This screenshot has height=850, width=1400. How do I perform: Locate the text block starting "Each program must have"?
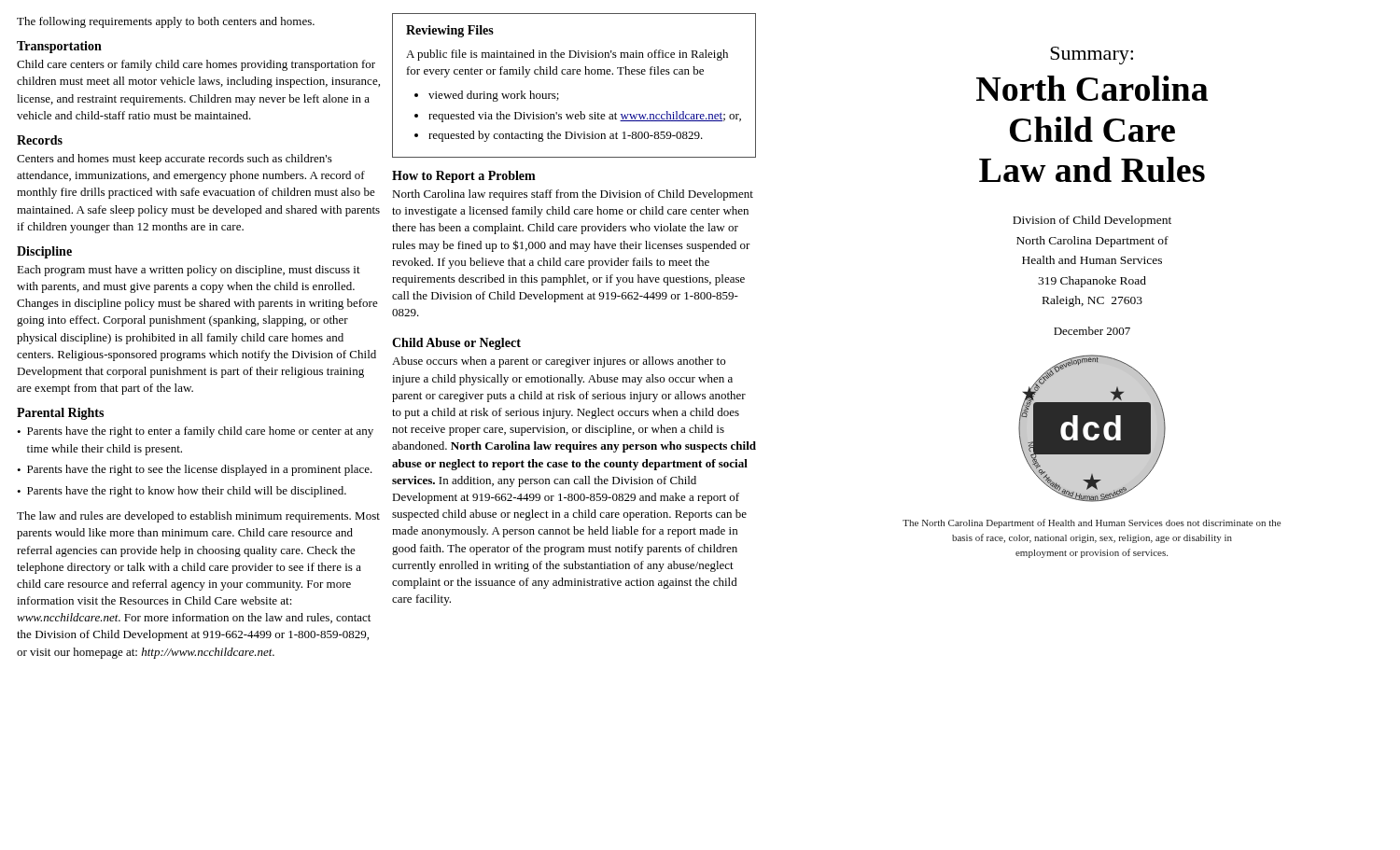click(197, 328)
